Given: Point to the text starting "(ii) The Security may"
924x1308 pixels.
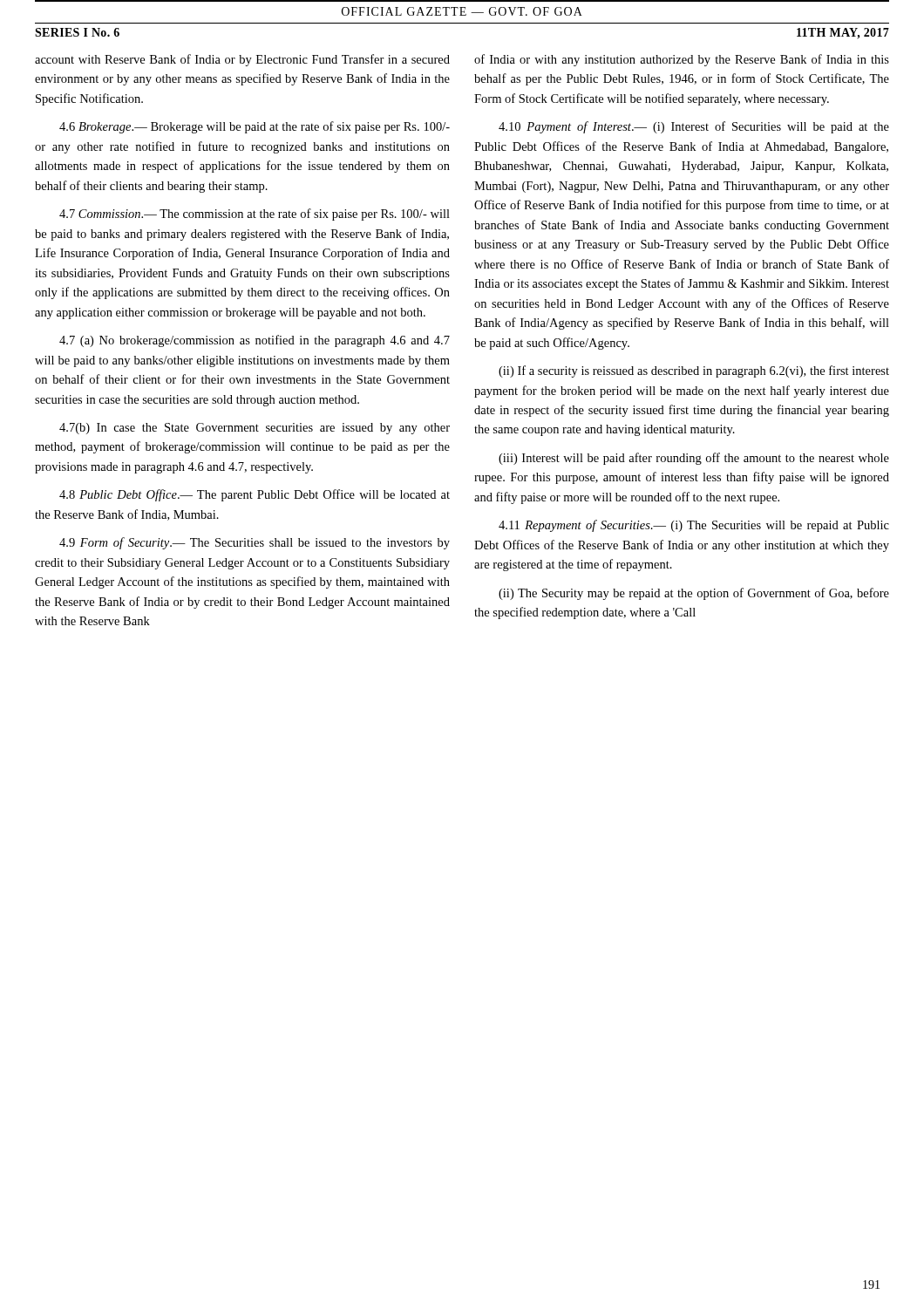Looking at the screenshot, I should click(x=682, y=603).
